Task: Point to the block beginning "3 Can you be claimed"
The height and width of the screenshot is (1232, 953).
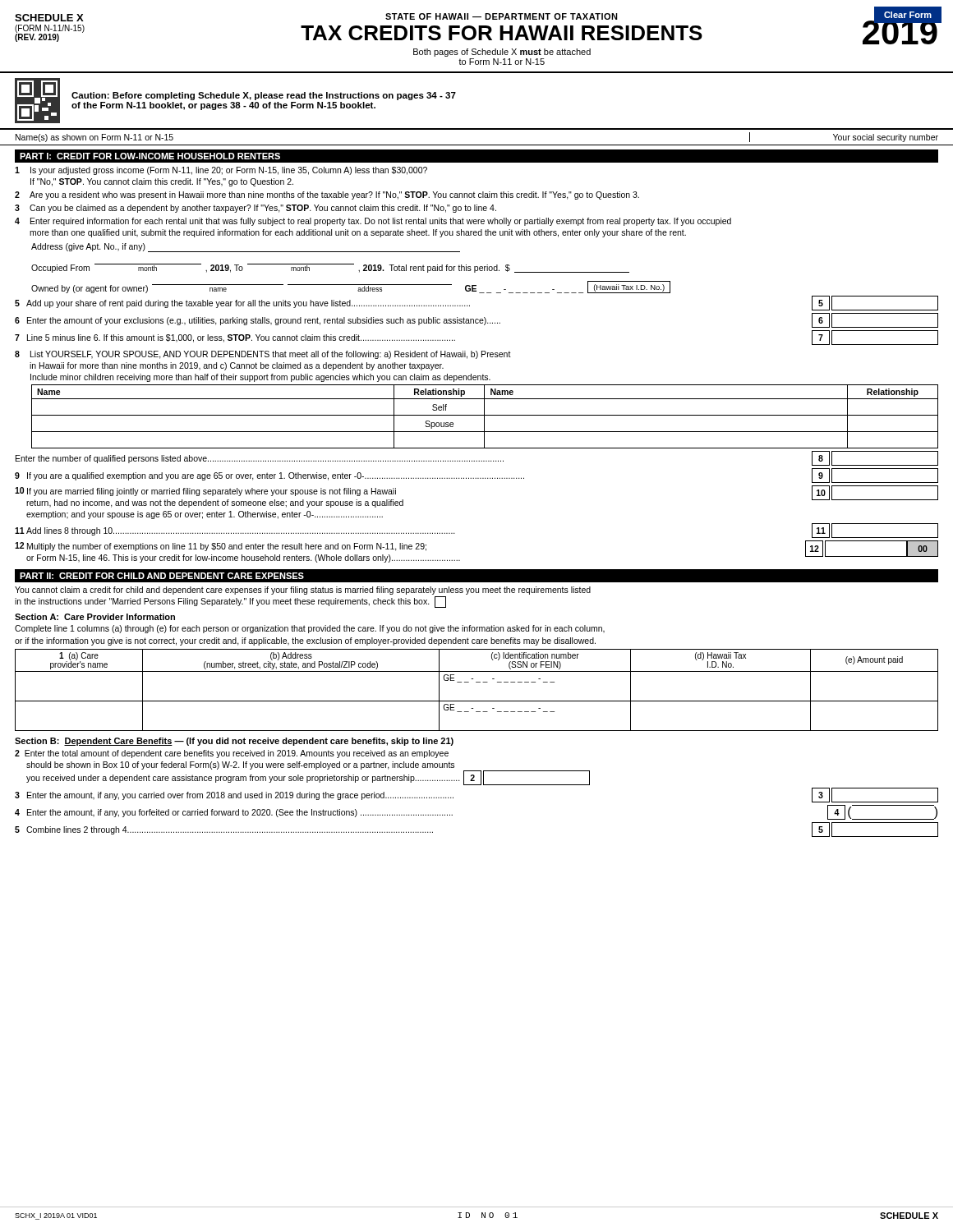Action: [x=256, y=208]
